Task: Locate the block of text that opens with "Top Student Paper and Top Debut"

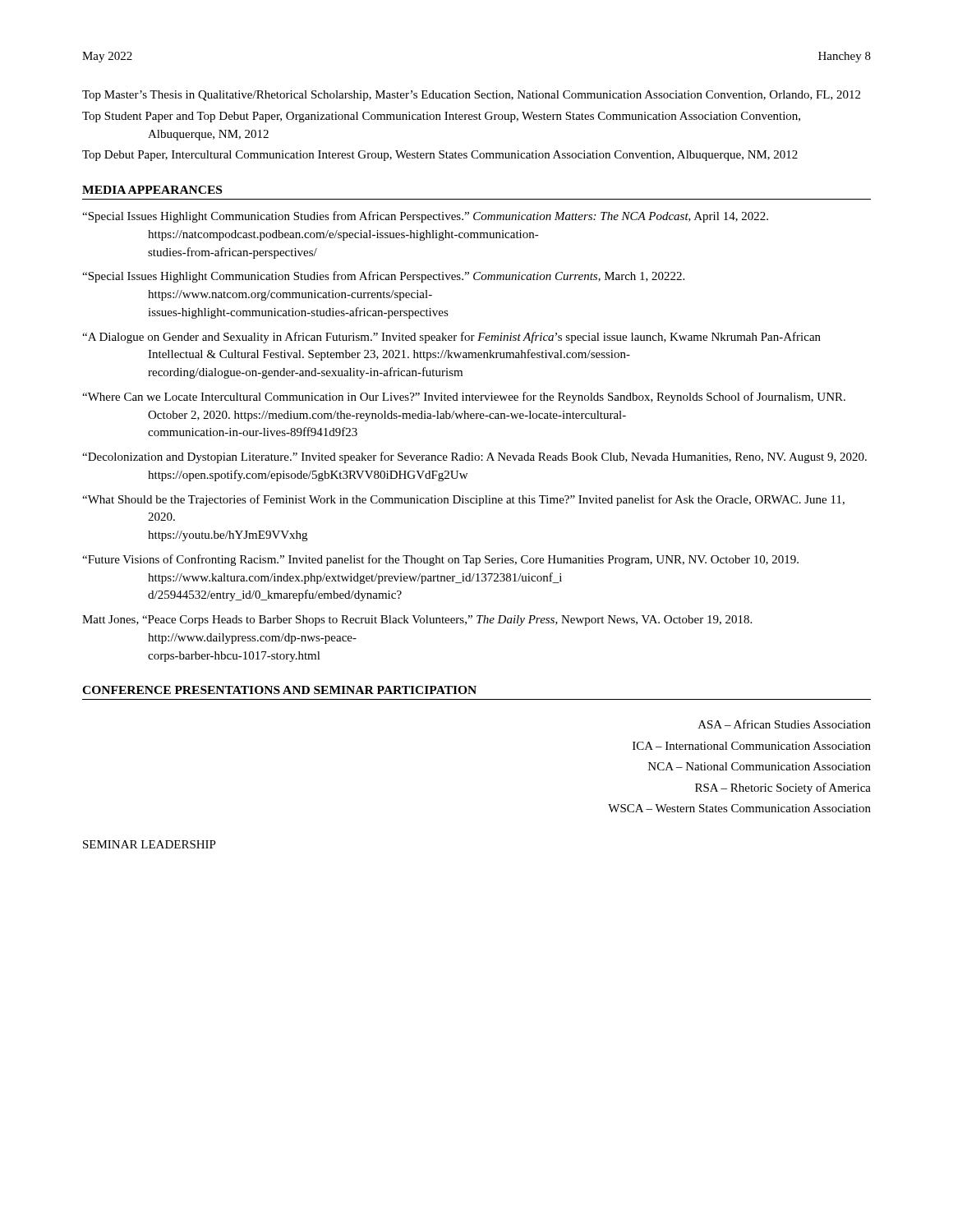Action: (x=442, y=125)
